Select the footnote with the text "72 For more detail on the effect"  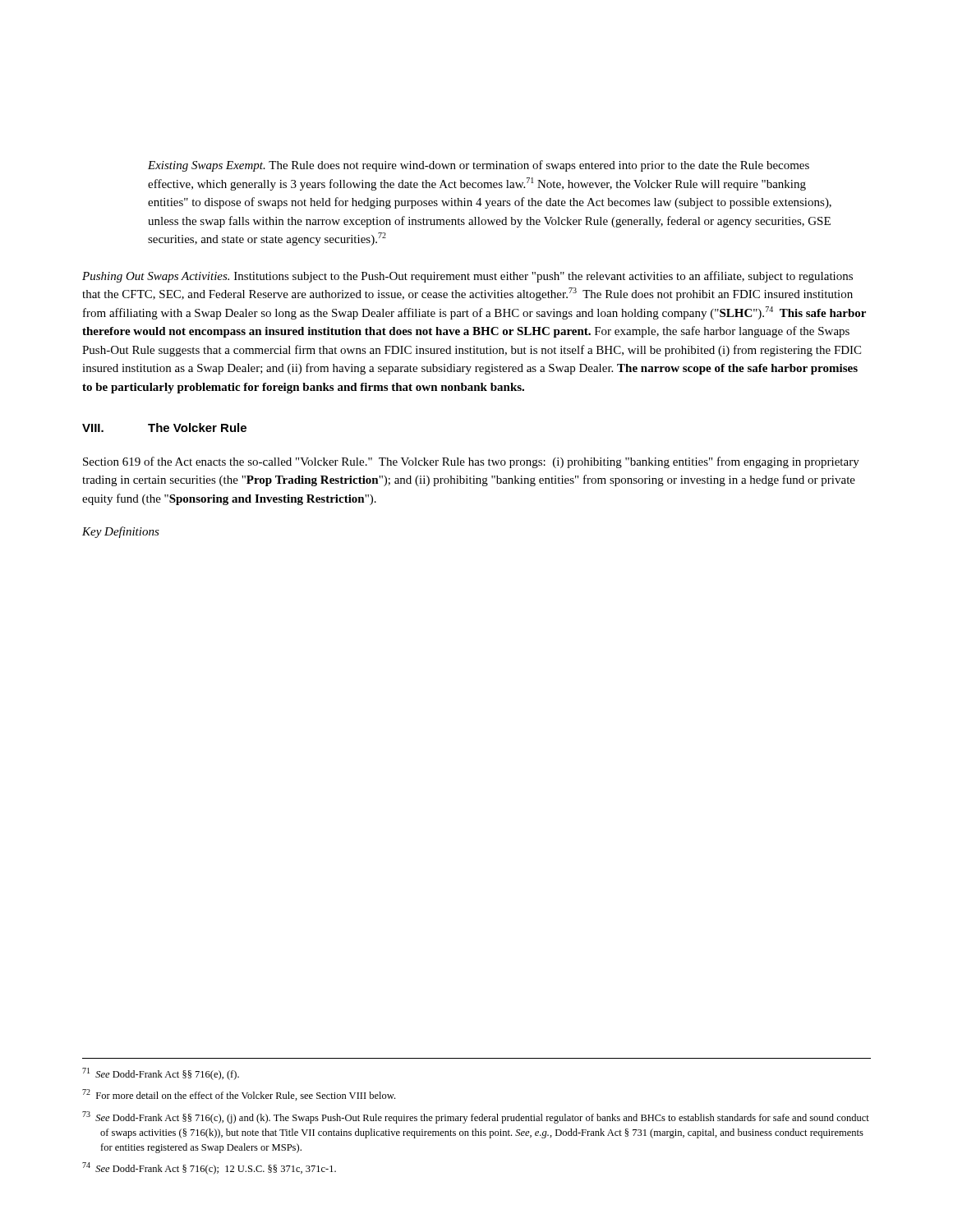[x=239, y=1095]
